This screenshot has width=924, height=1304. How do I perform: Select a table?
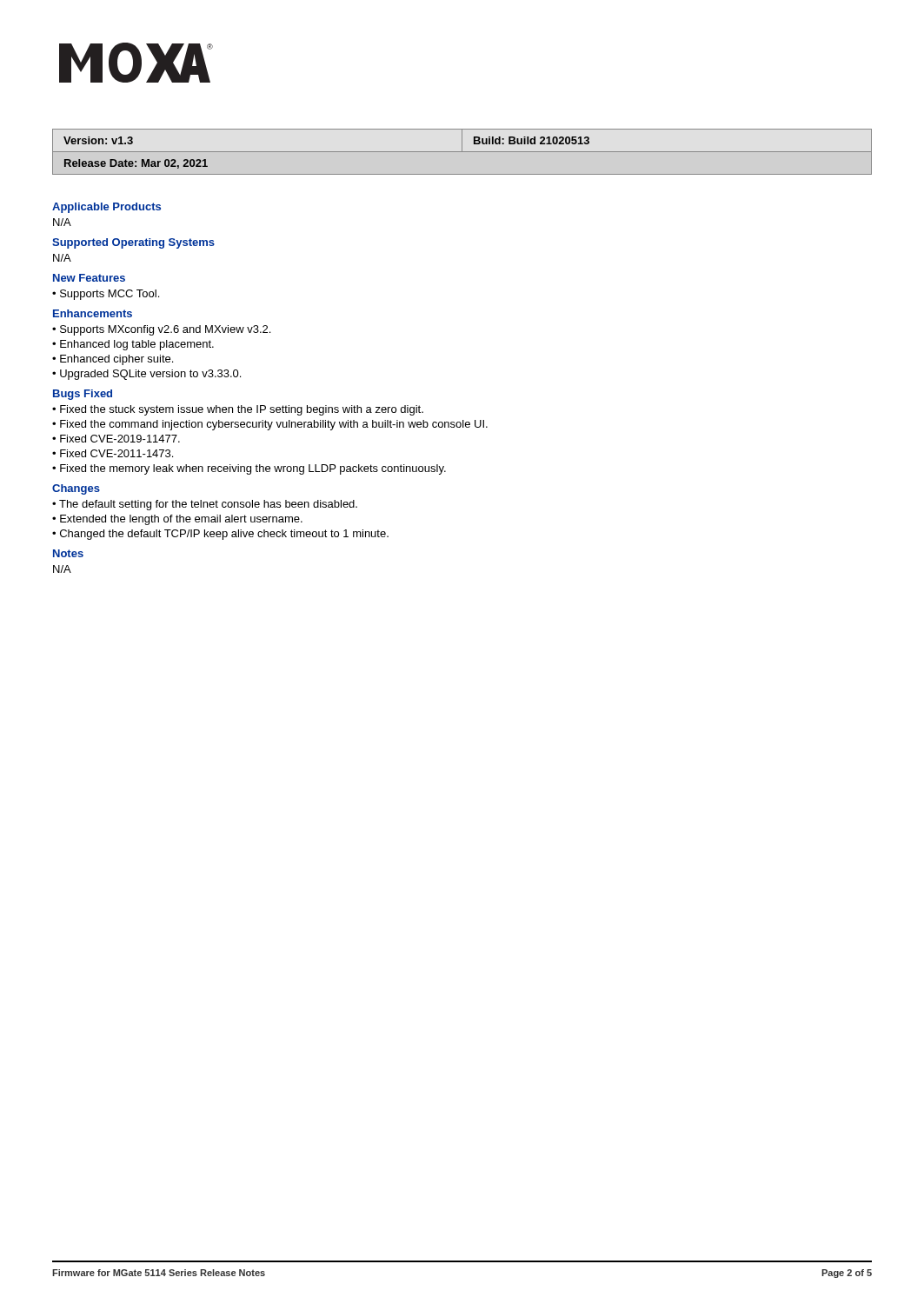pyautogui.click(x=462, y=152)
